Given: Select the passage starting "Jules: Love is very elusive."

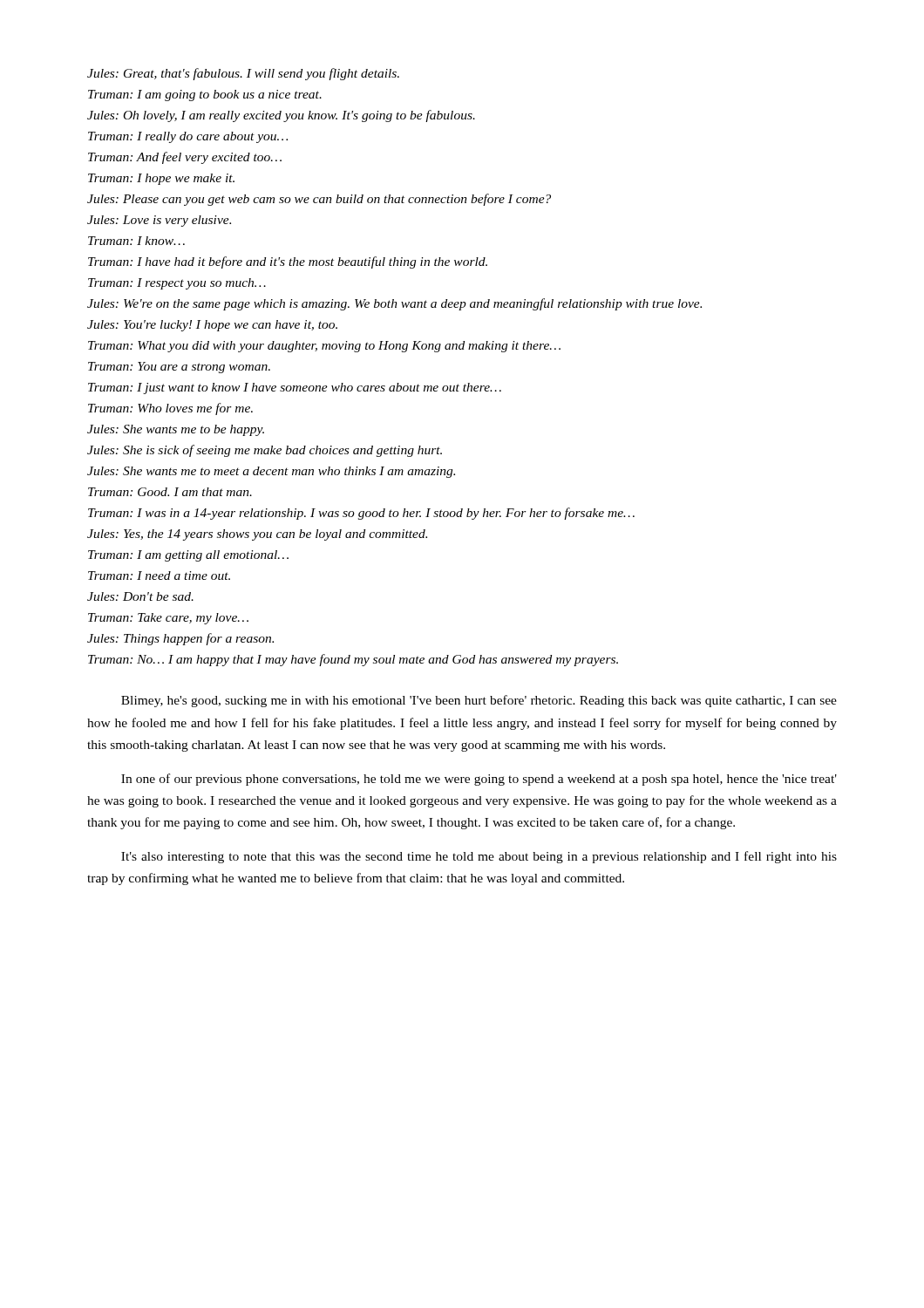Looking at the screenshot, I should coord(160,219).
